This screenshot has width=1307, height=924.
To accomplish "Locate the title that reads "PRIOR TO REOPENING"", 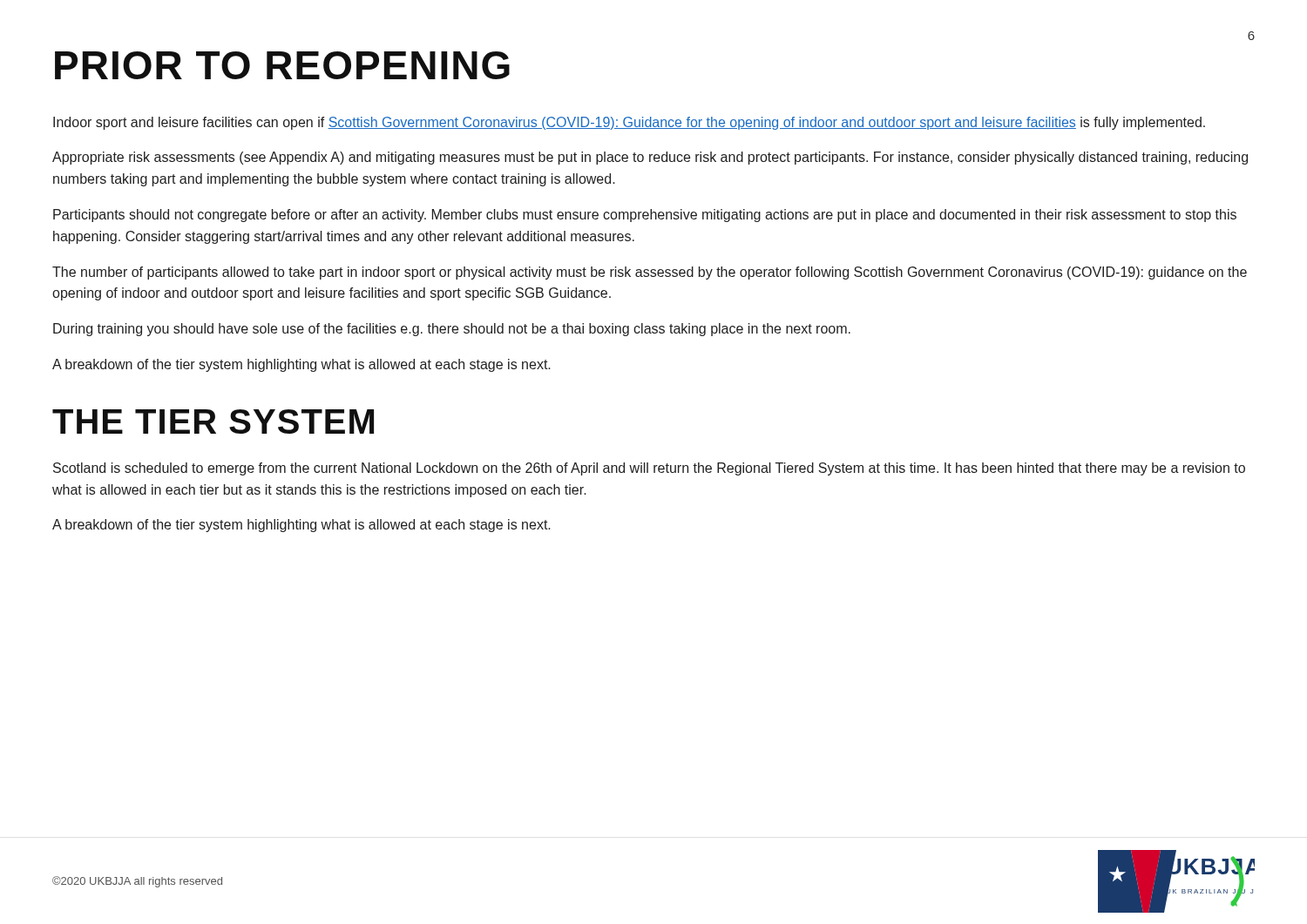I will coord(282,65).
